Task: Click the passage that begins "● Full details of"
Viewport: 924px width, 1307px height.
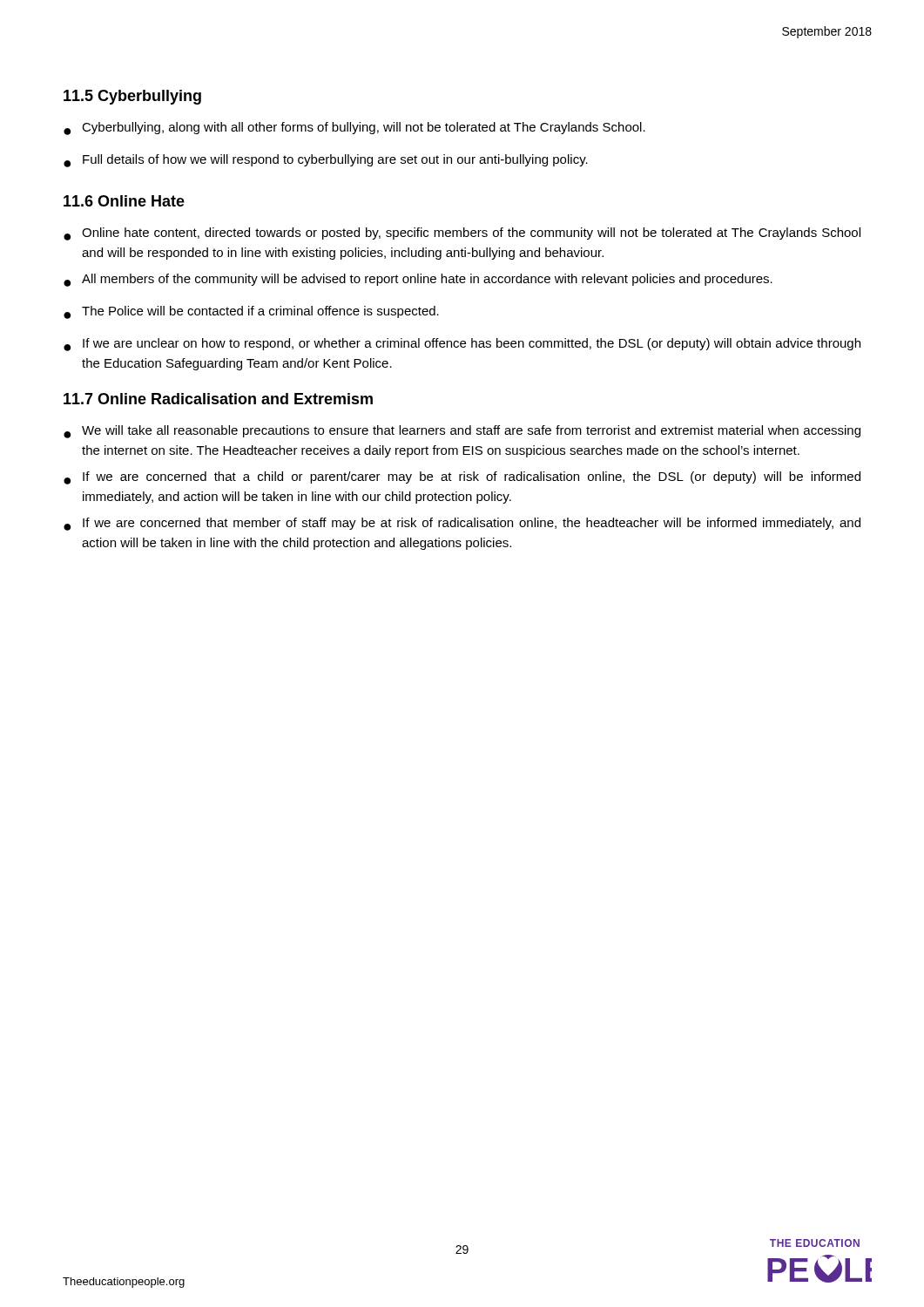Action: pos(462,163)
